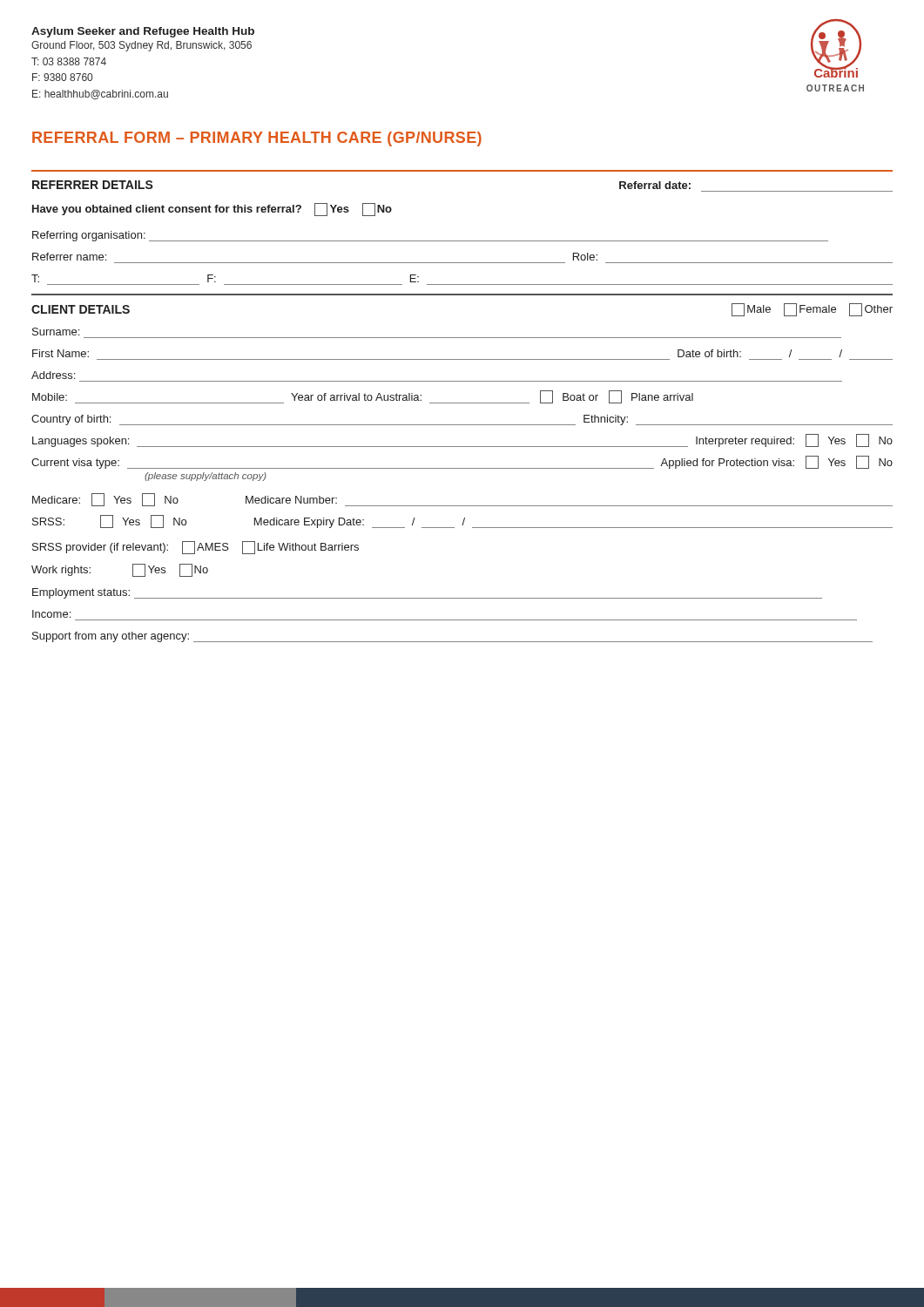Point to the region starting "Current visa type: Applied"
Screen dimensions: 1307x924
tap(462, 462)
